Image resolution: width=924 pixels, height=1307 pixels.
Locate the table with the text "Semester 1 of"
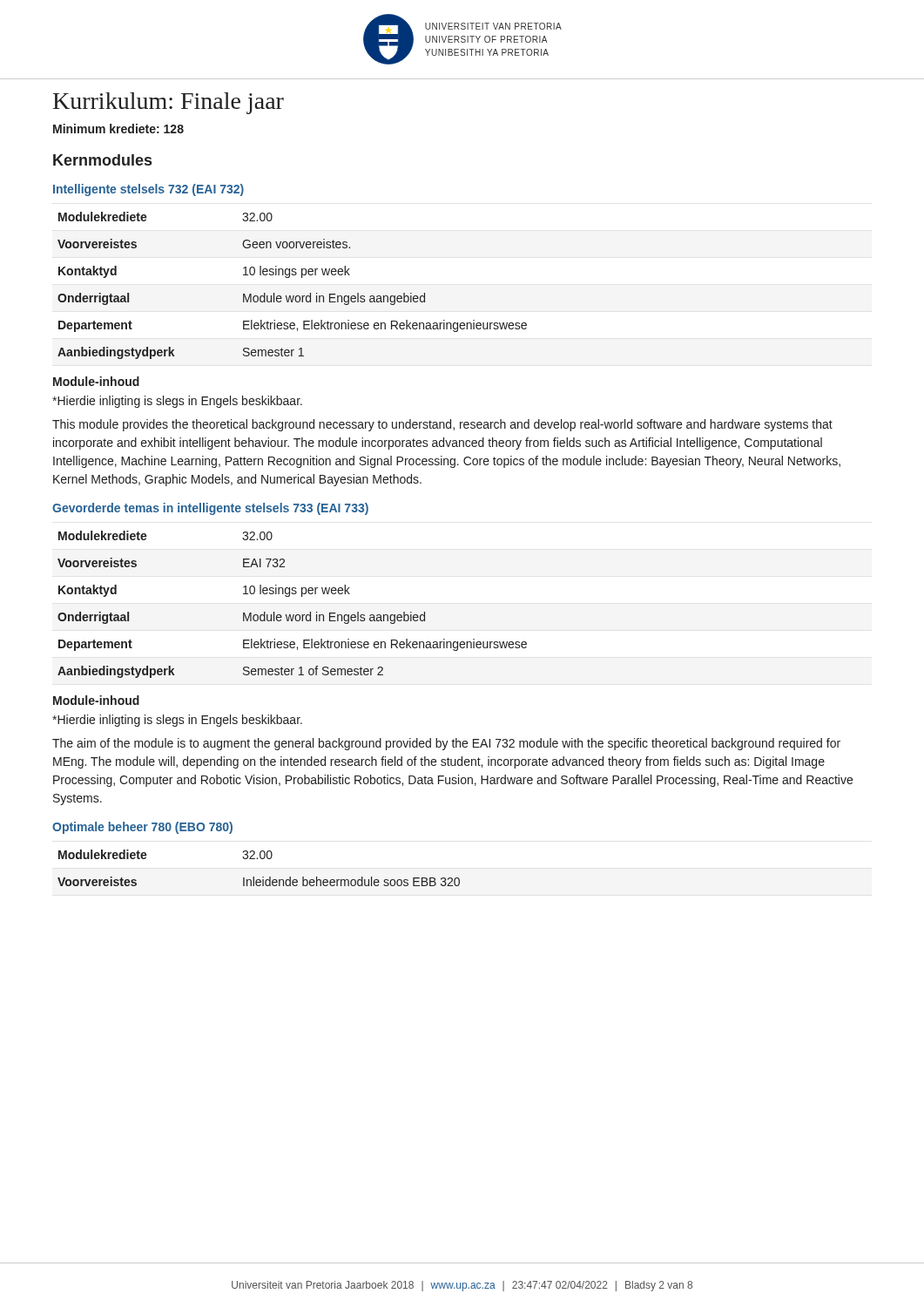[462, 603]
